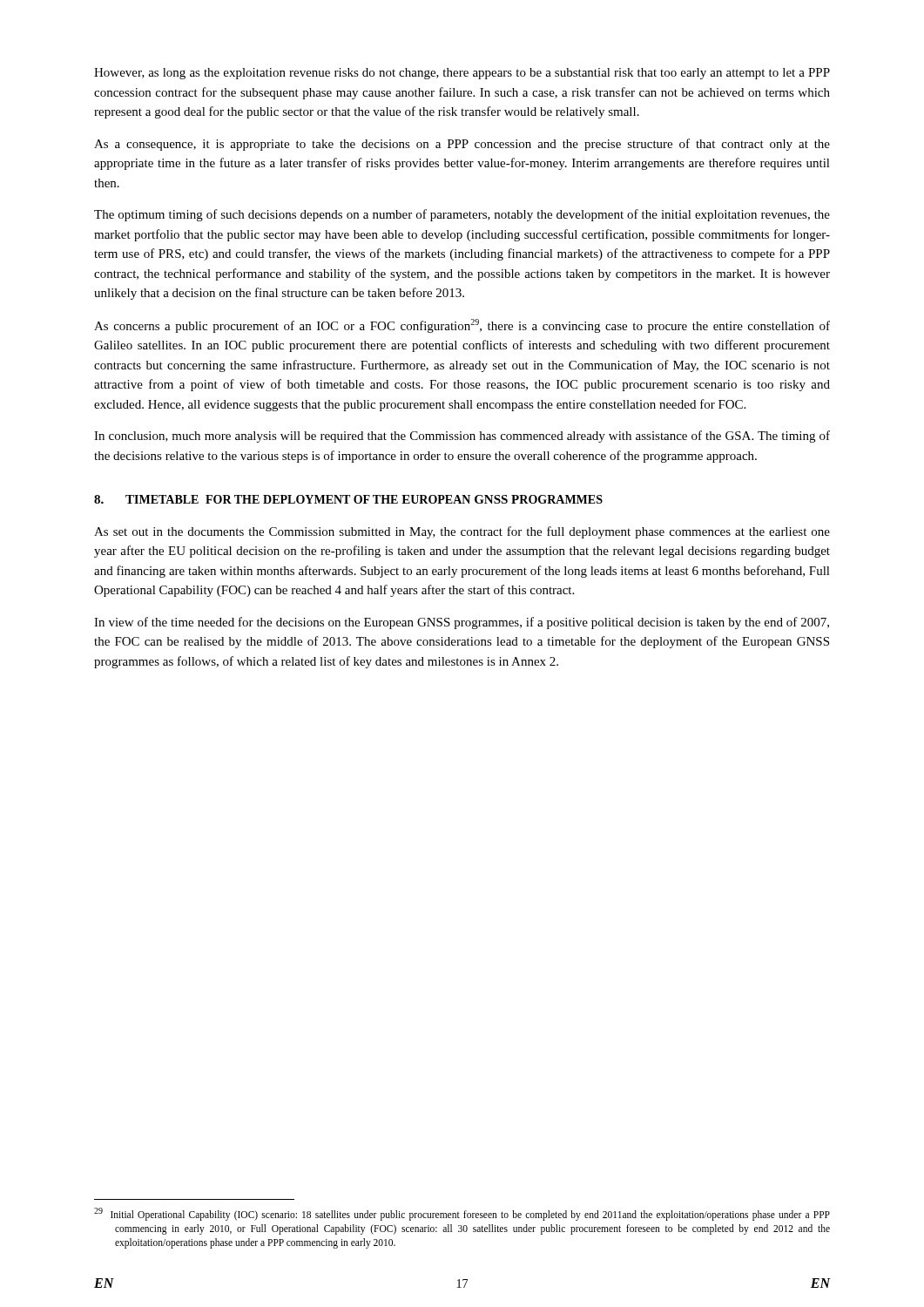Find the element starting "The optimum timing of such decisions depends on"
924x1307 pixels.
point(462,254)
